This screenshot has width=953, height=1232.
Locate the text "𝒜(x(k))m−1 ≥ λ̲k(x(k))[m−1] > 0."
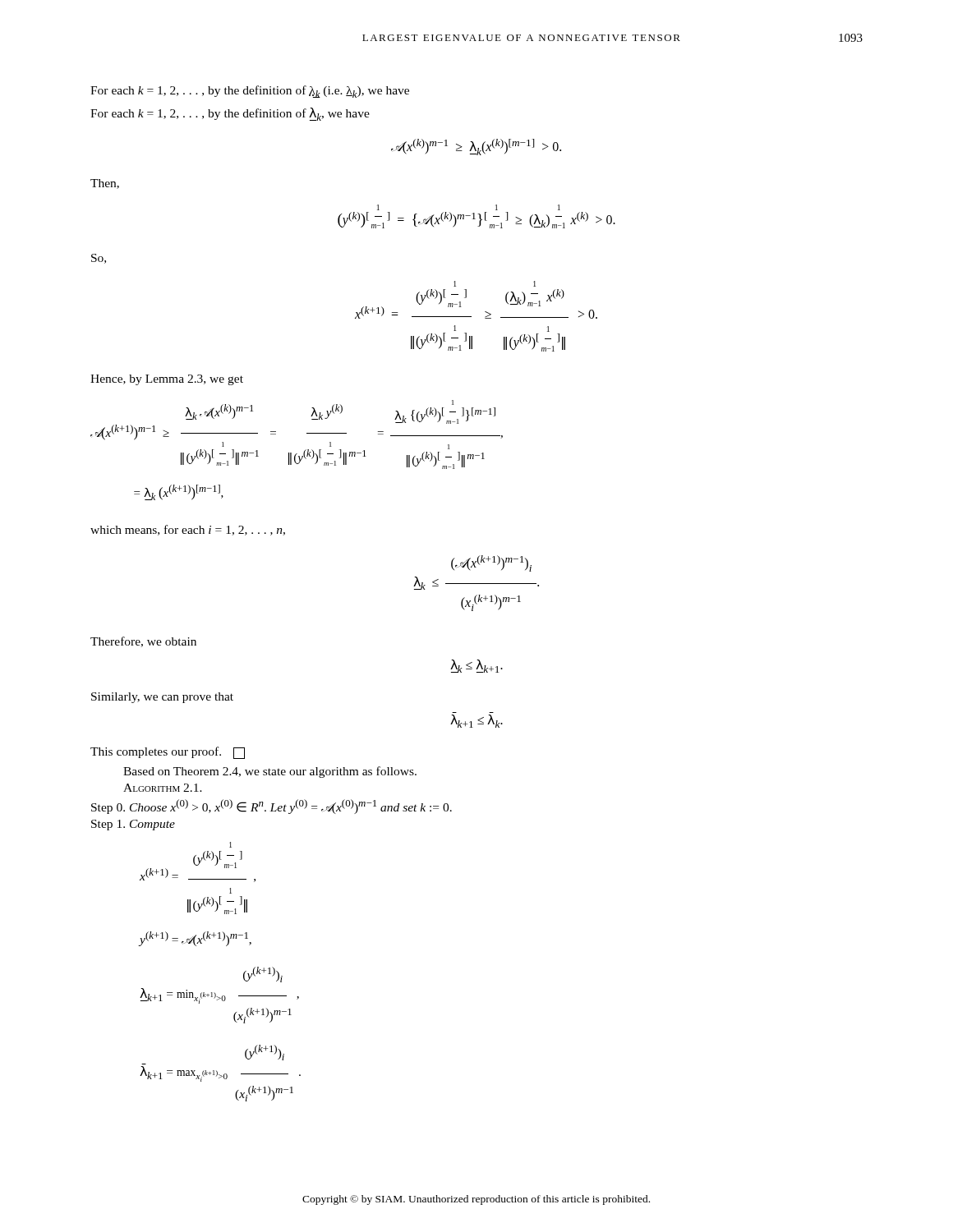tap(476, 147)
